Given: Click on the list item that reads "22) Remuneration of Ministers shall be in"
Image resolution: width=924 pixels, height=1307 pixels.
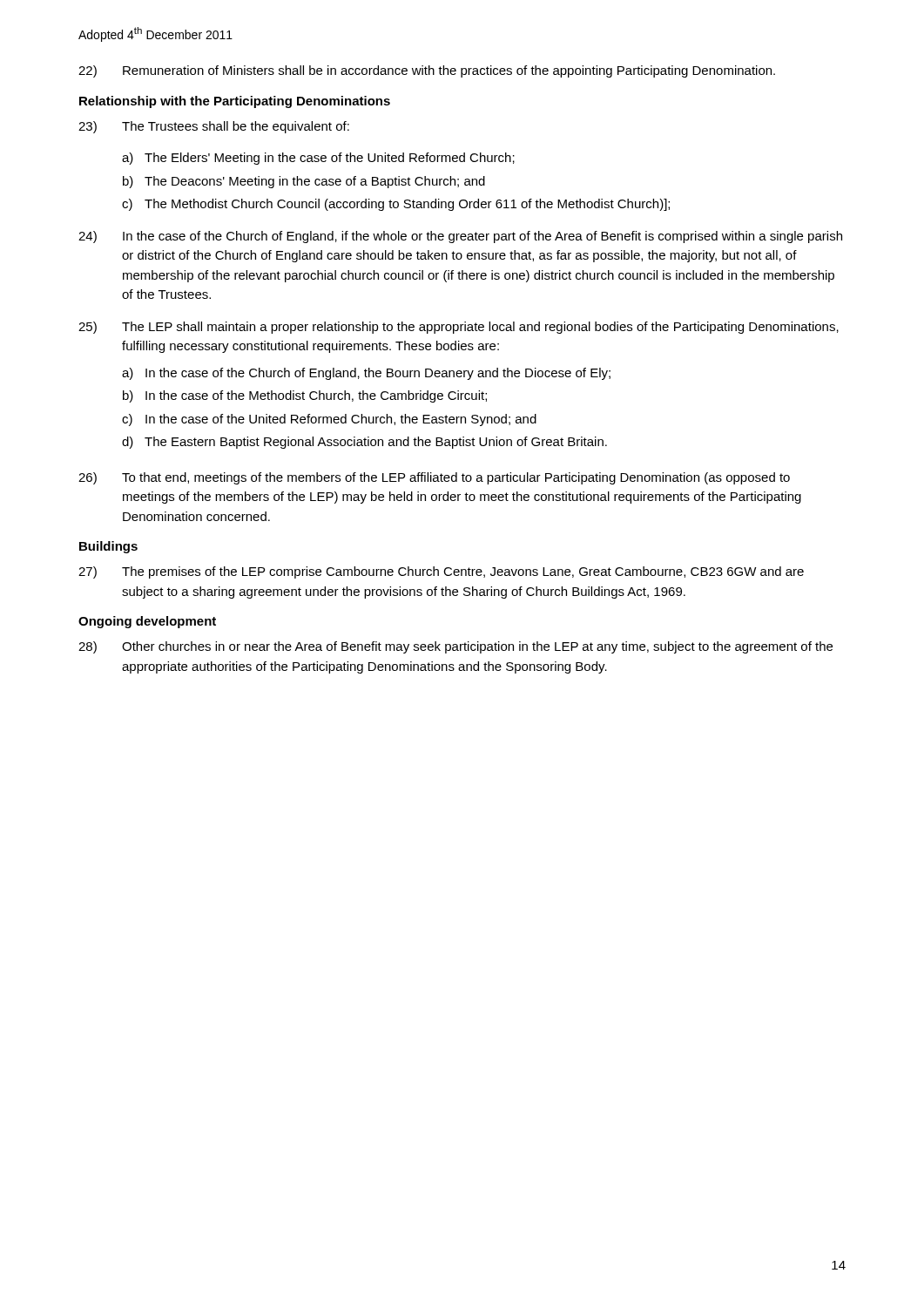Looking at the screenshot, I should pos(462,71).
